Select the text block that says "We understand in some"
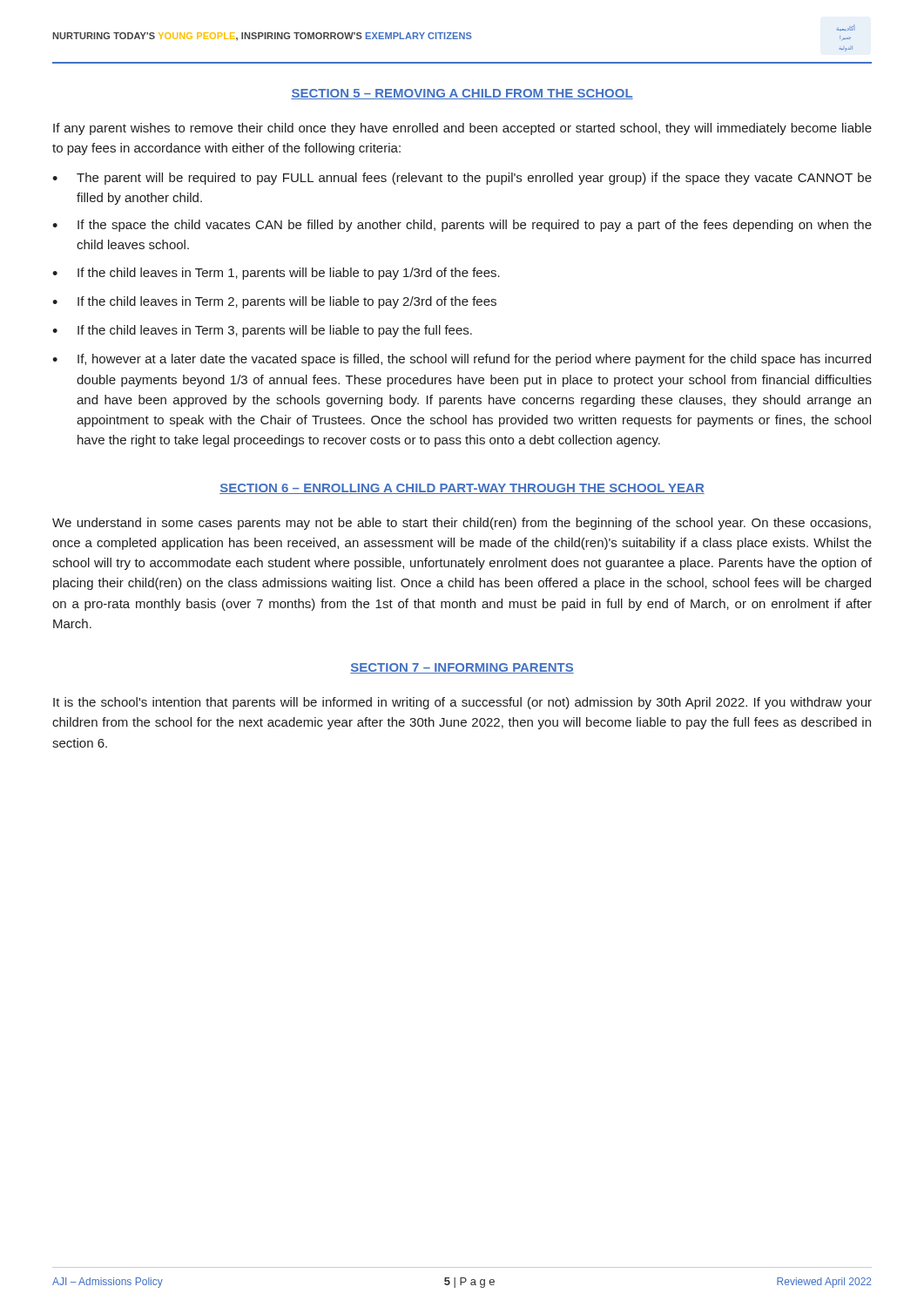This screenshot has height=1307, width=924. pos(462,573)
